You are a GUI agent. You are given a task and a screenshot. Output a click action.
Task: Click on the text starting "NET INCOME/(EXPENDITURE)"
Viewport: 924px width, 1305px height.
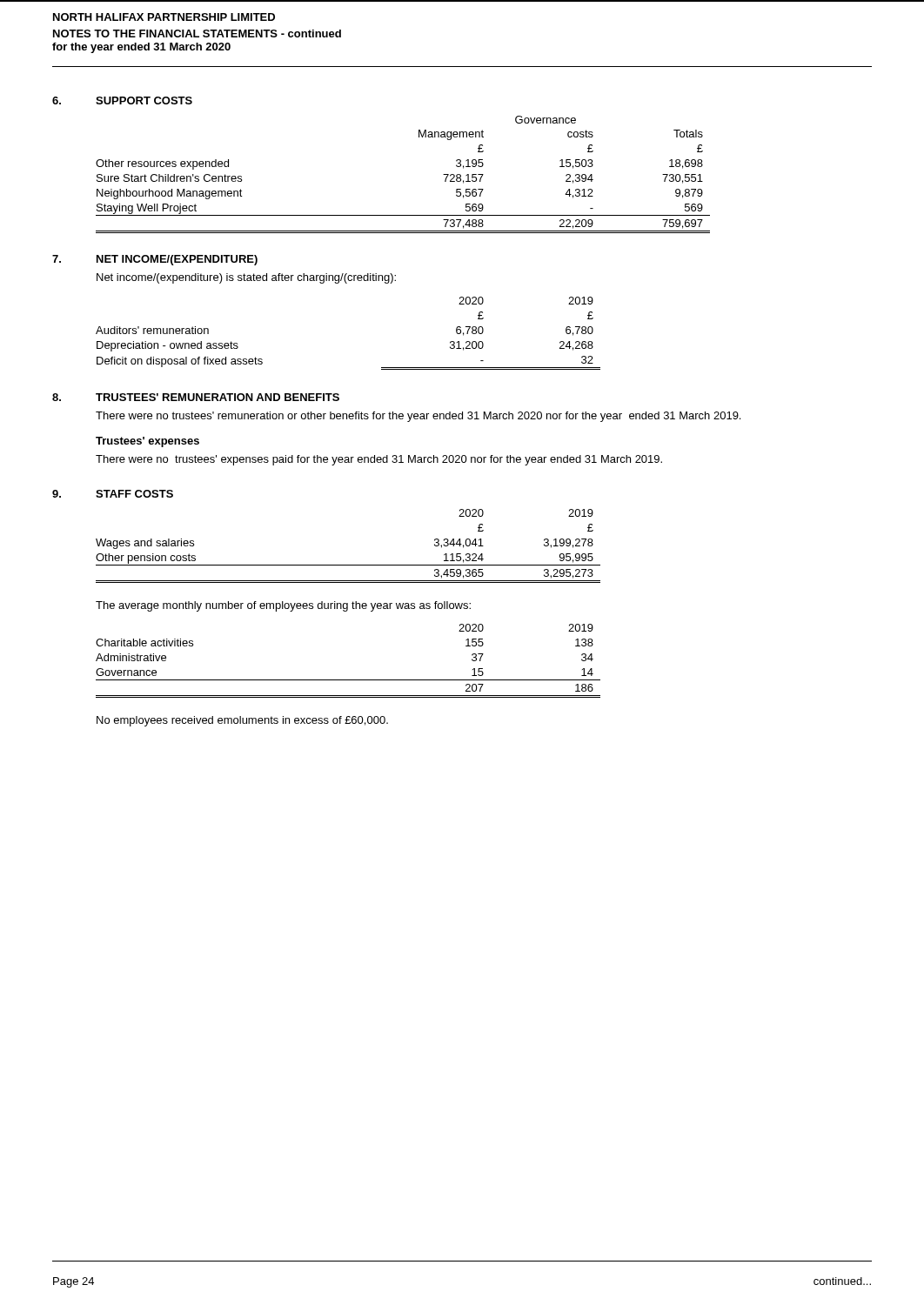coord(177,259)
